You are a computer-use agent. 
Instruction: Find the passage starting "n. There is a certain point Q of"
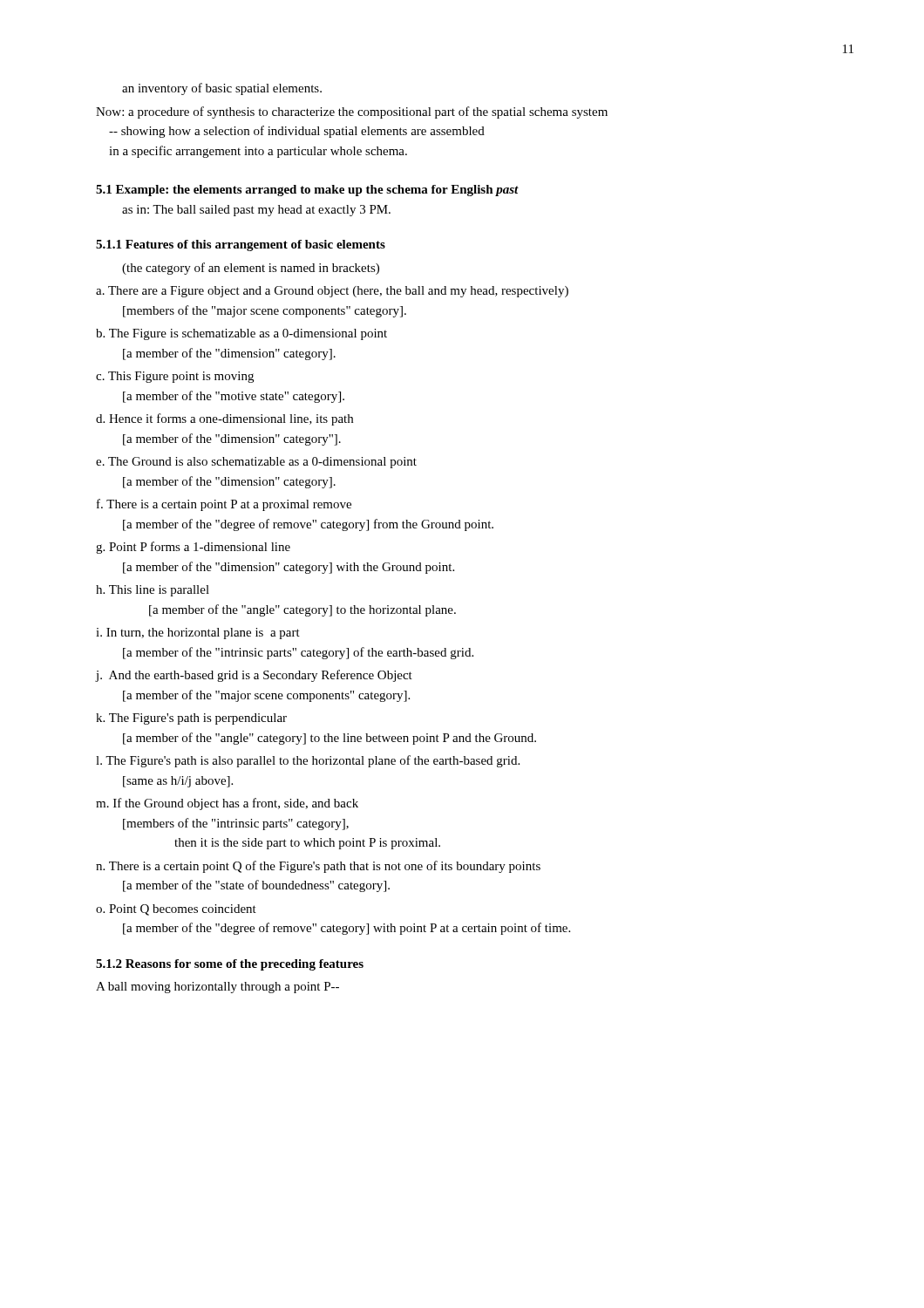[x=318, y=875]
